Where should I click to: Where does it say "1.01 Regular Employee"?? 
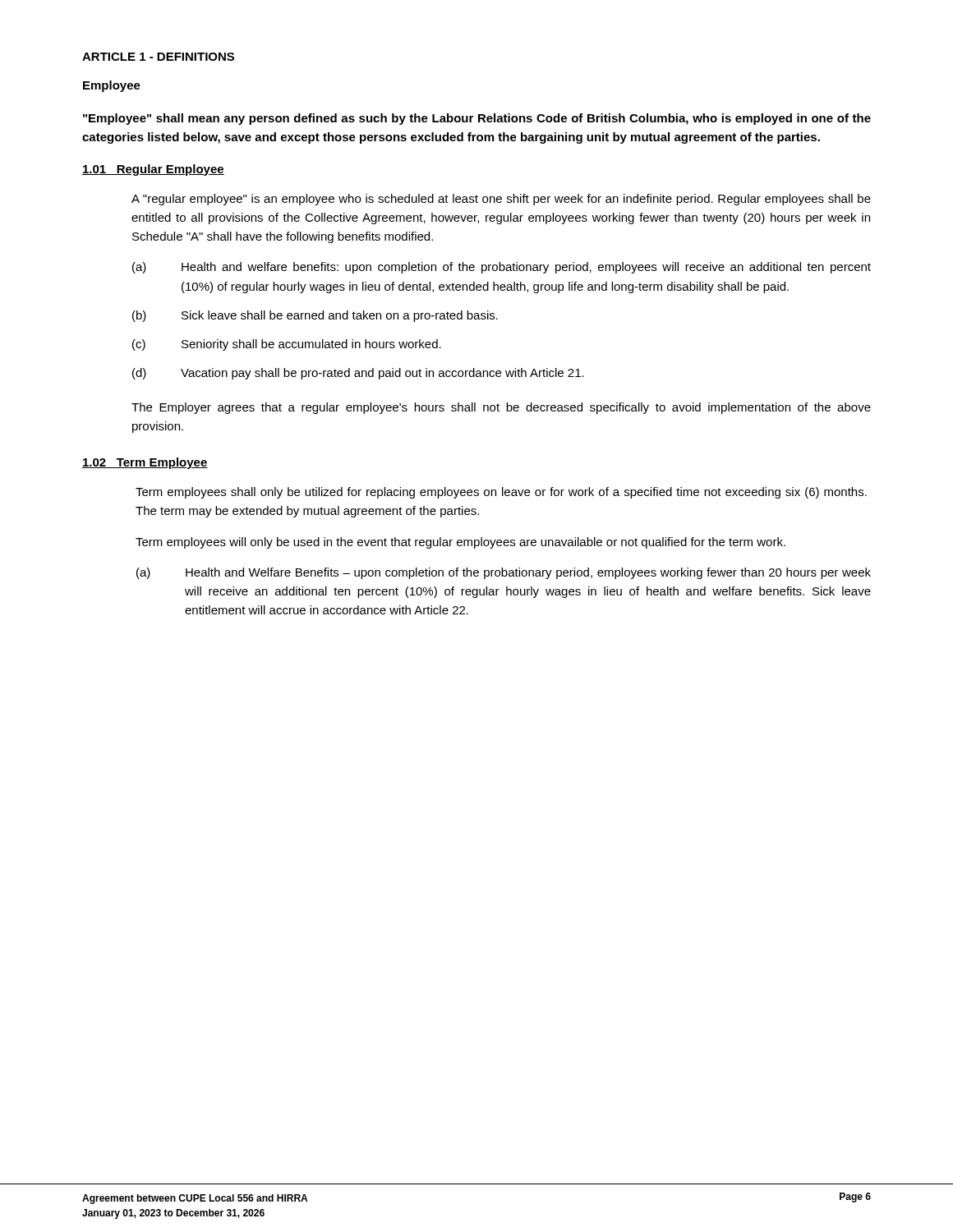pos(153,168)
